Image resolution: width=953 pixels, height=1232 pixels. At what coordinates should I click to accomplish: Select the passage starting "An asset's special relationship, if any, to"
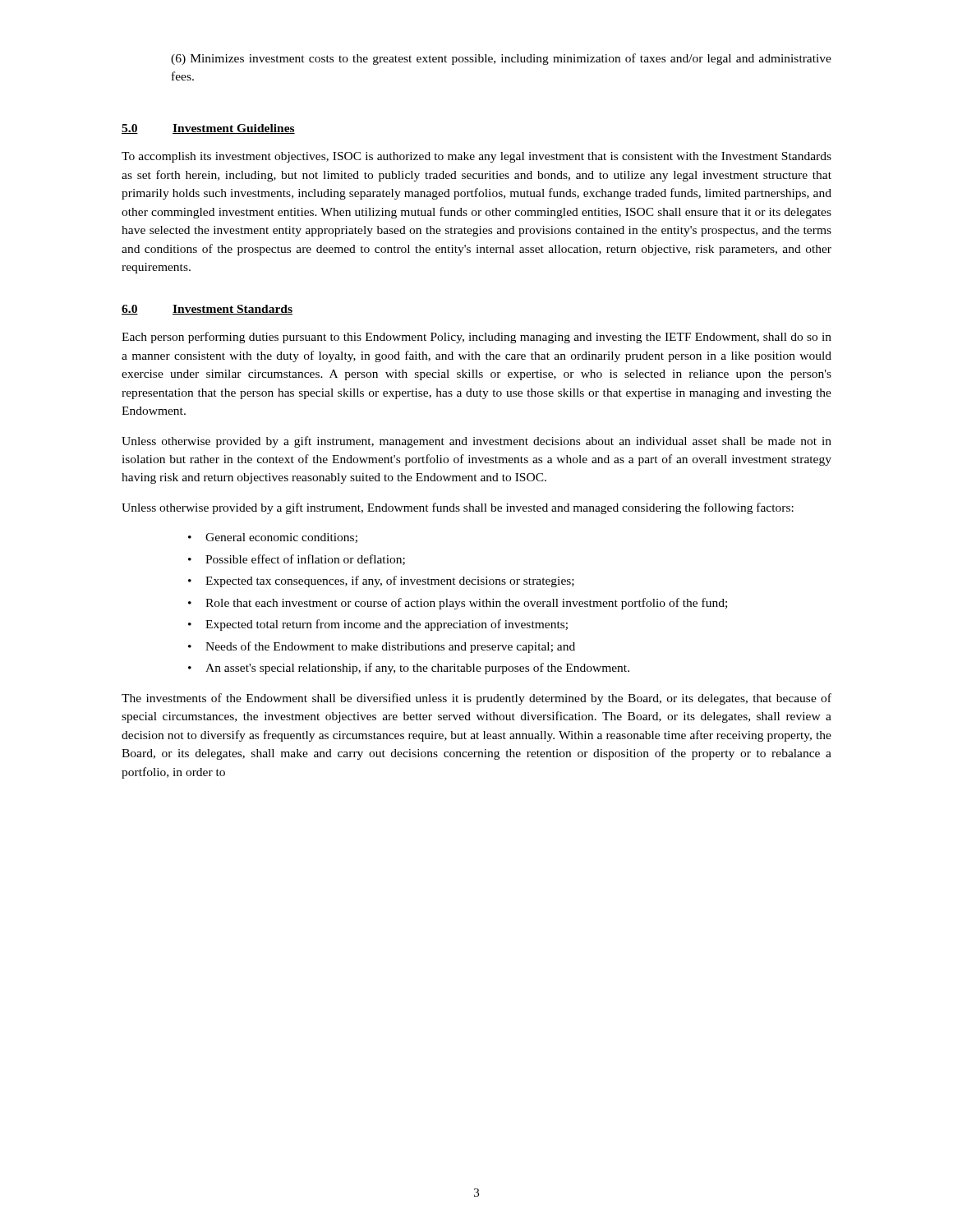pyautogui.click(x=418, y=667)
